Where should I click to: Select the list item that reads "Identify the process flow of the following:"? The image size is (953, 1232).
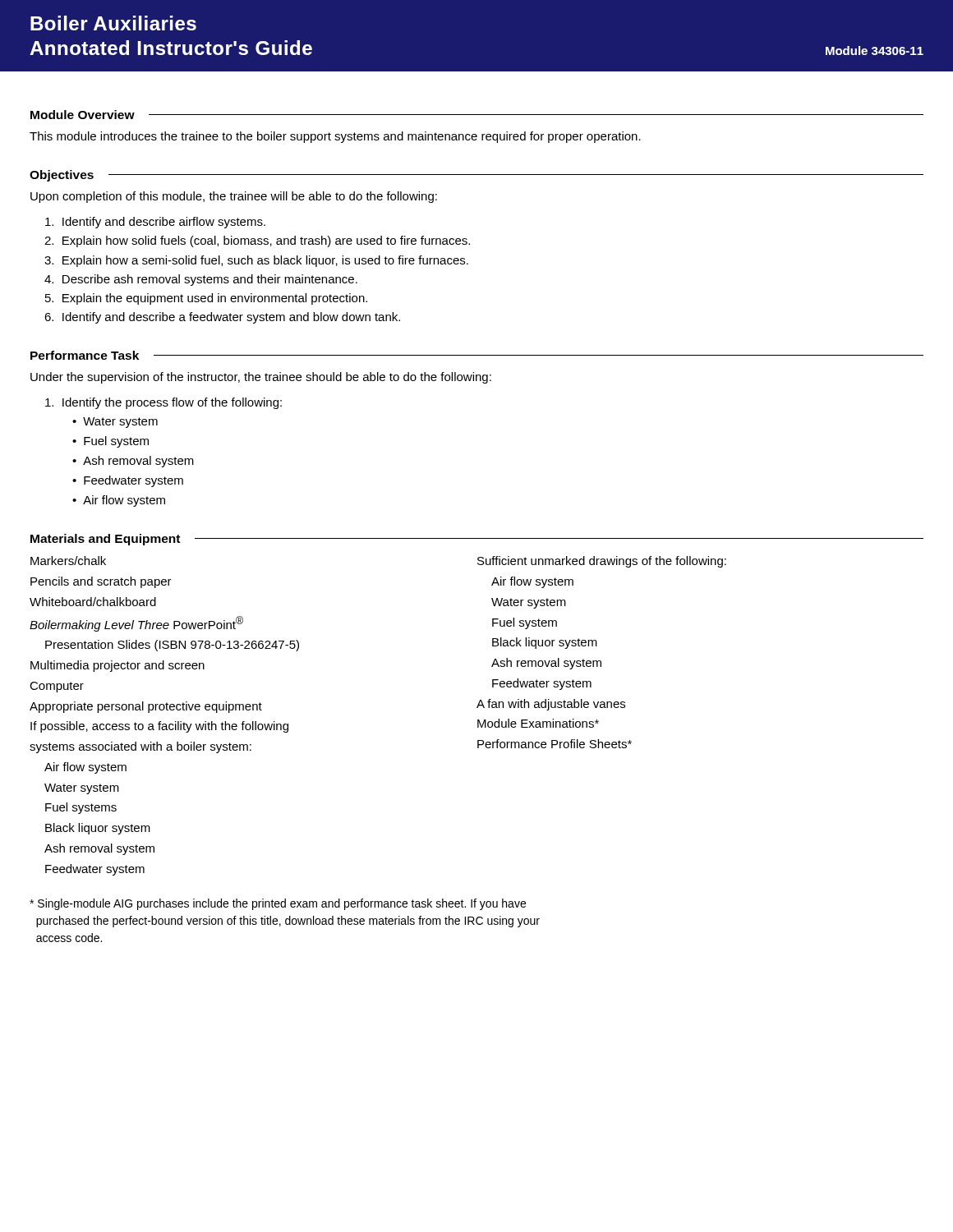point(164,402)
